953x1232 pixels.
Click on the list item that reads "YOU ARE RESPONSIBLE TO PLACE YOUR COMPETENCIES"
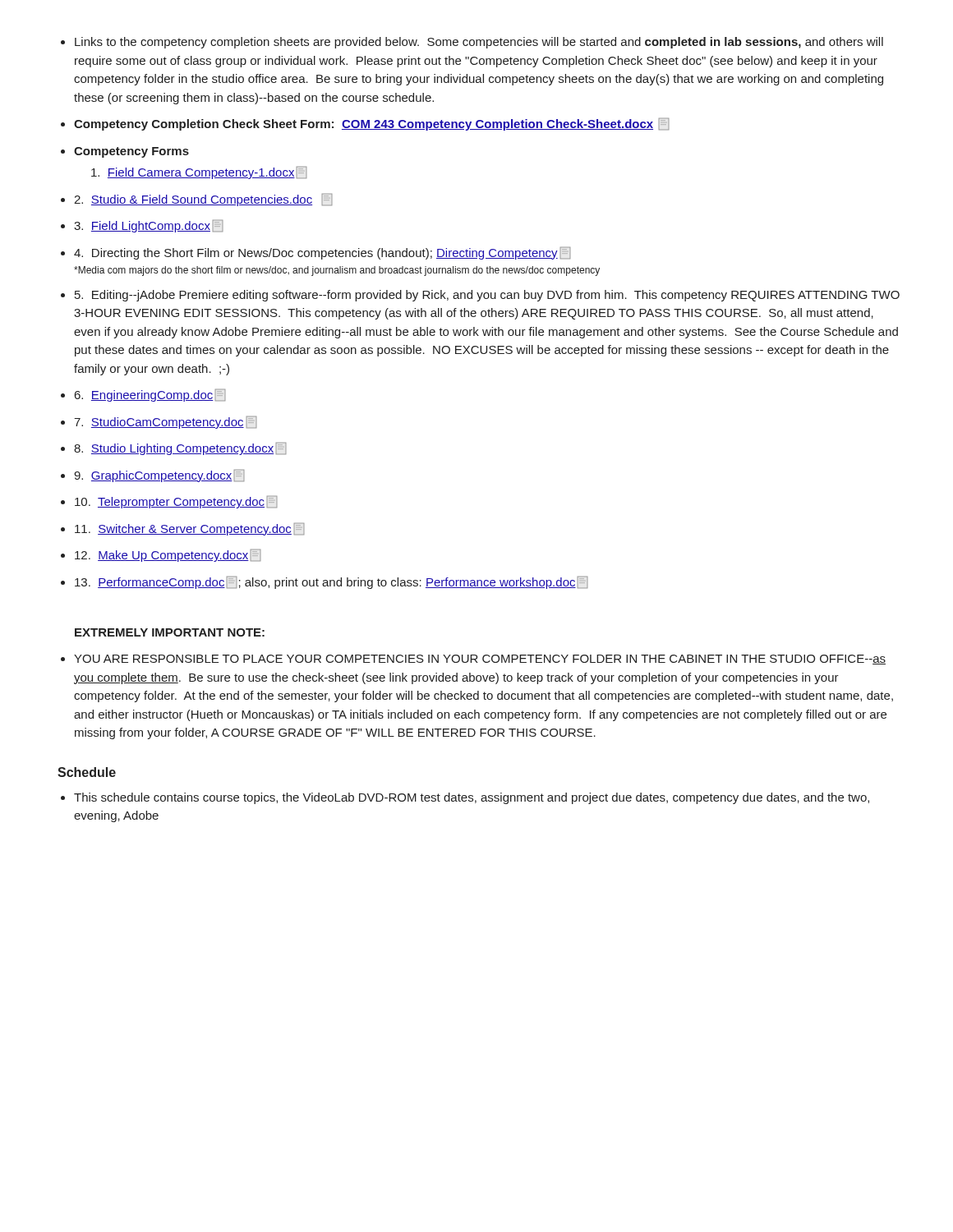pos(484,696)
